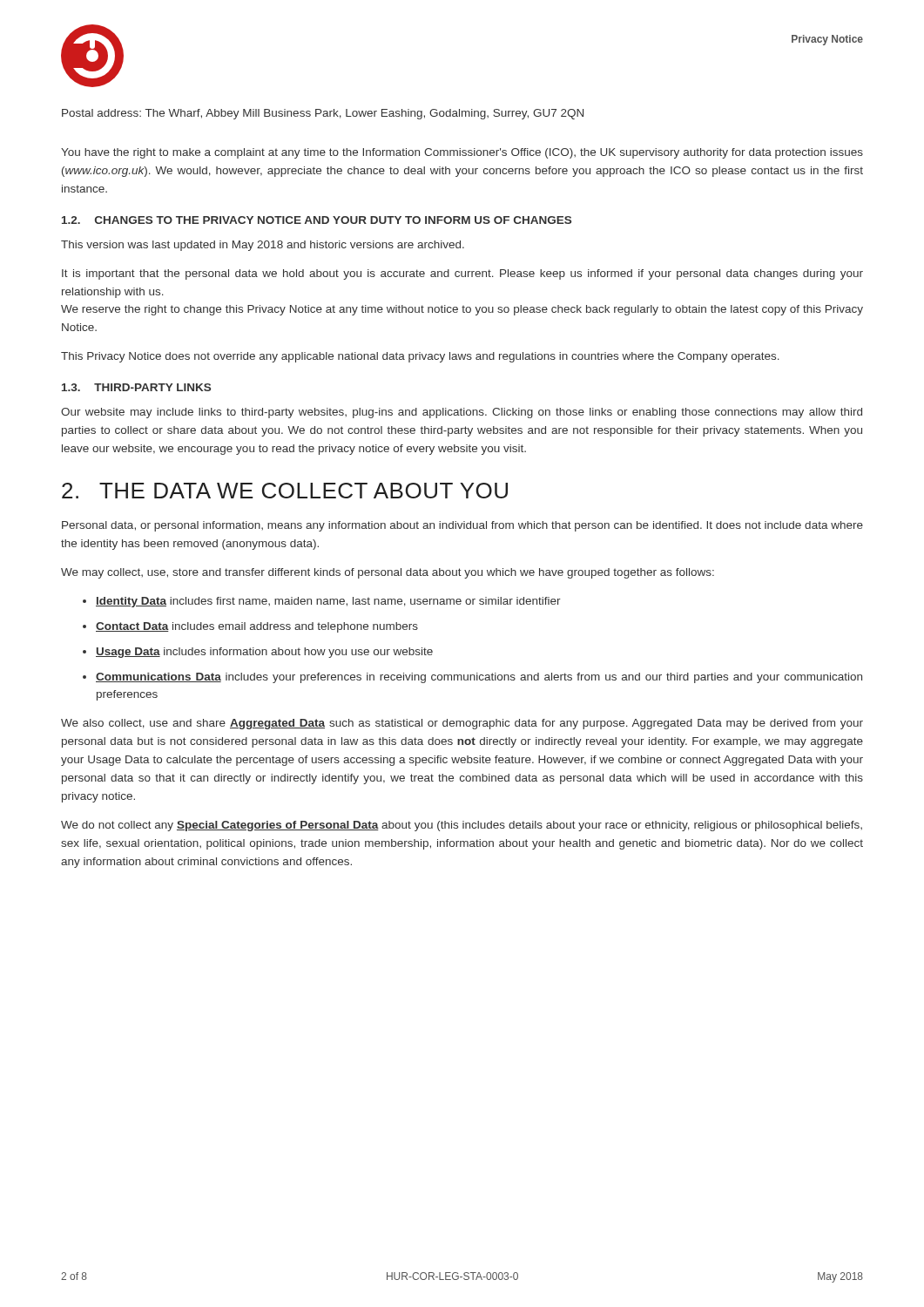Select the text starting "Identity Data includes first name,"
The image size is (924, 1307).
328,601
